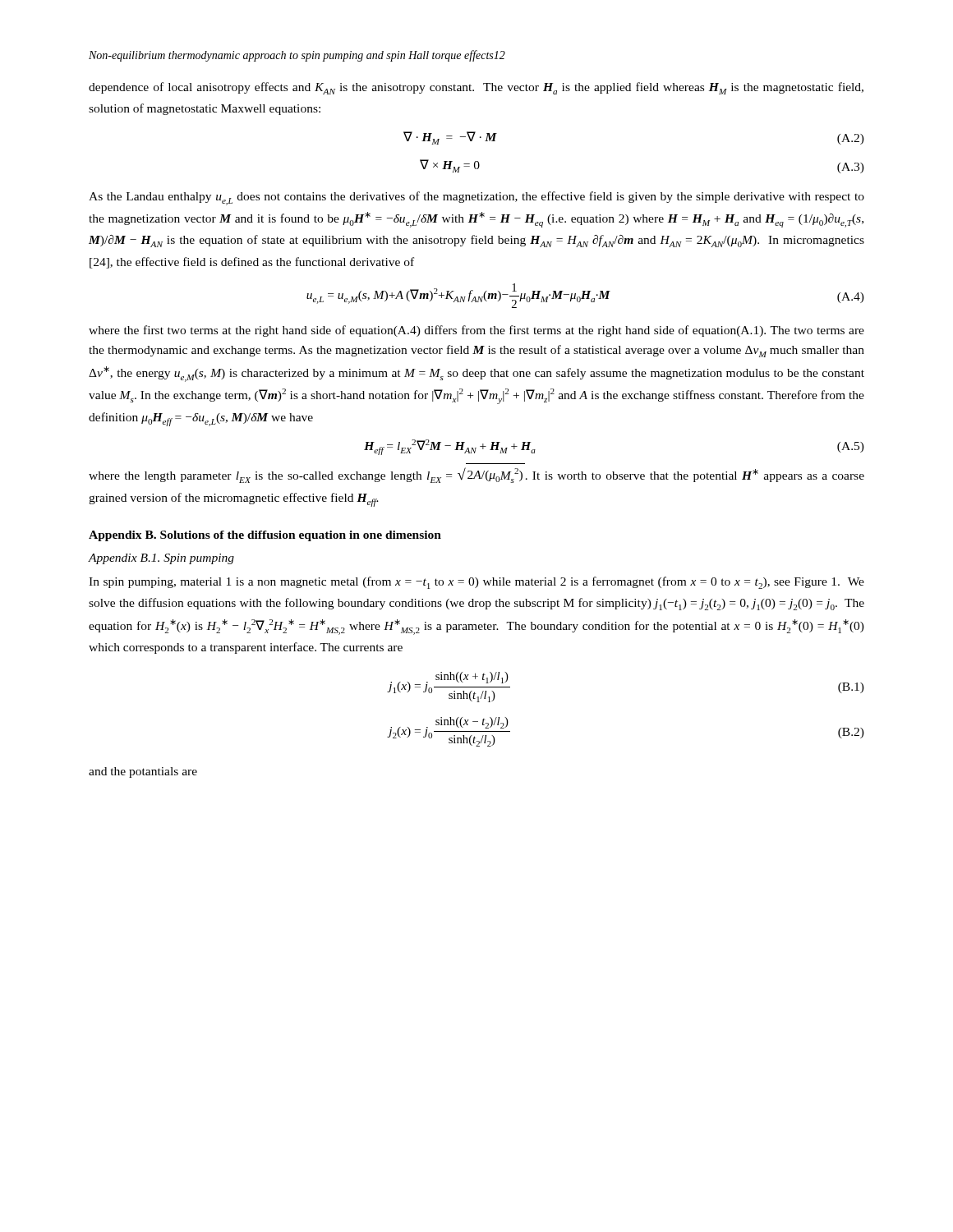Locate the block of text that opens with "In spin pumping, material 1 is"
This screenshot has width=953, height=1232.
click(476, 614)
